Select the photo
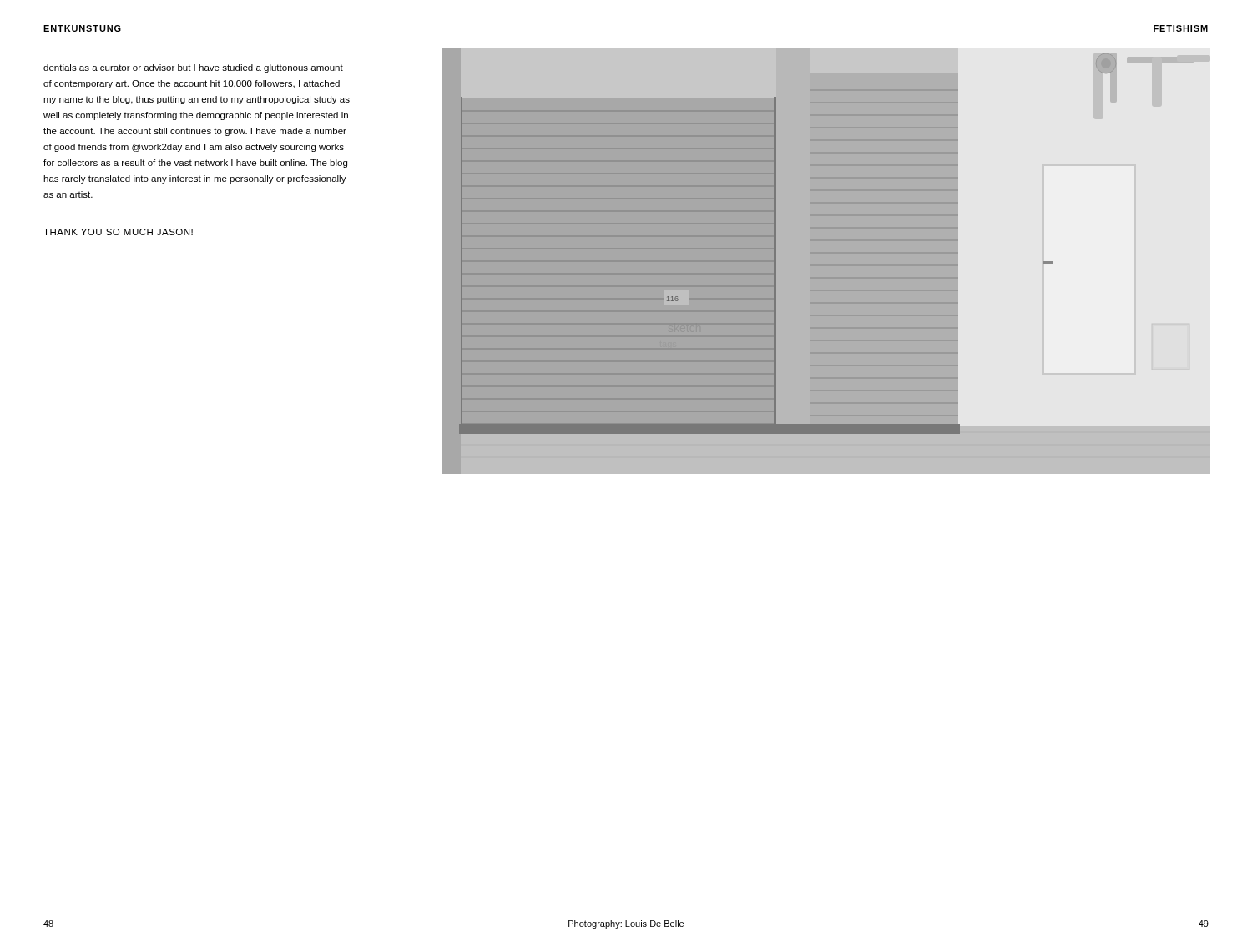This screenshot has width=1252, height=952. click(x=826, y=261)
